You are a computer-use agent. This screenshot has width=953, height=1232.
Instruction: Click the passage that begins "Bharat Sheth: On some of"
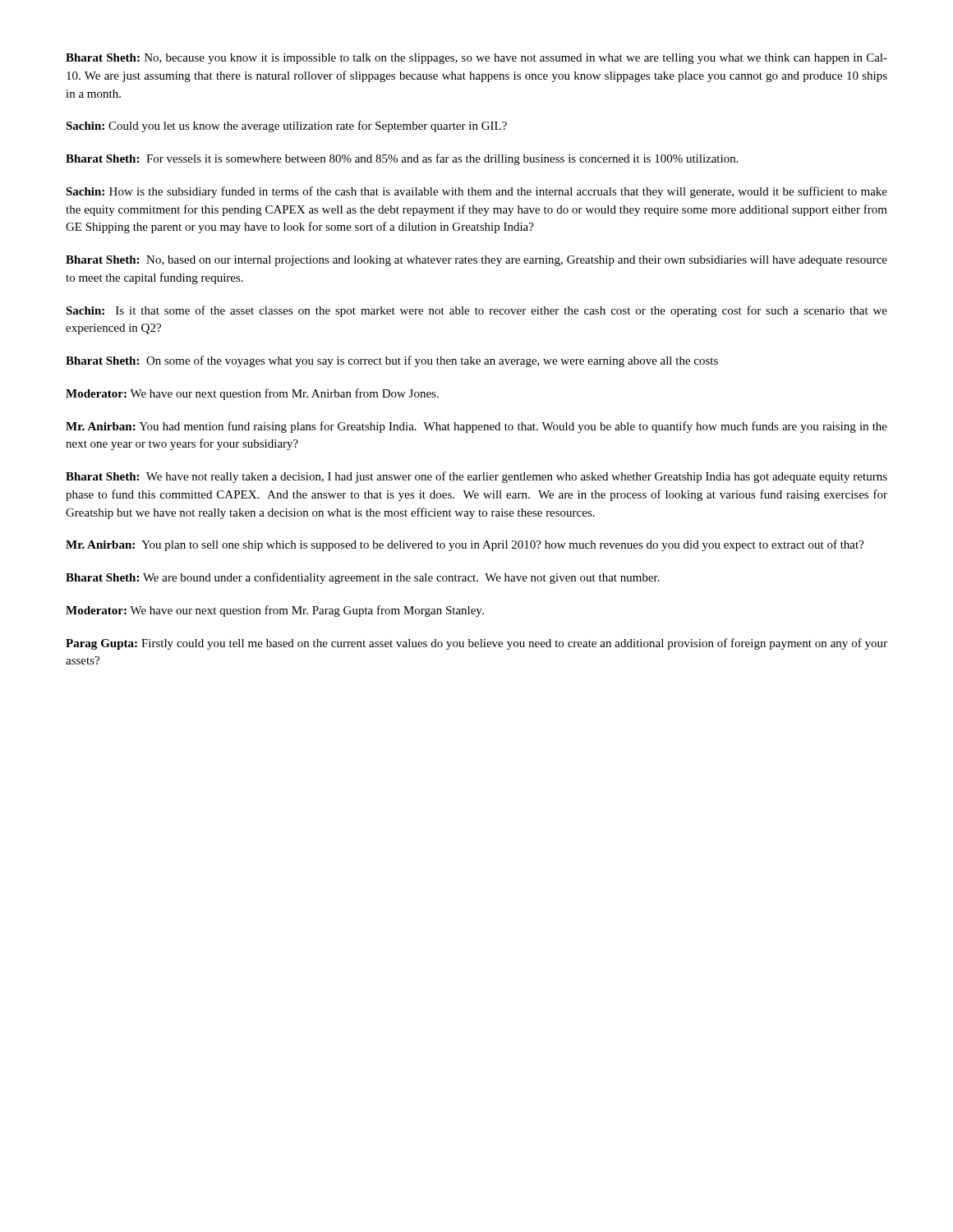[x=392, y=361]
